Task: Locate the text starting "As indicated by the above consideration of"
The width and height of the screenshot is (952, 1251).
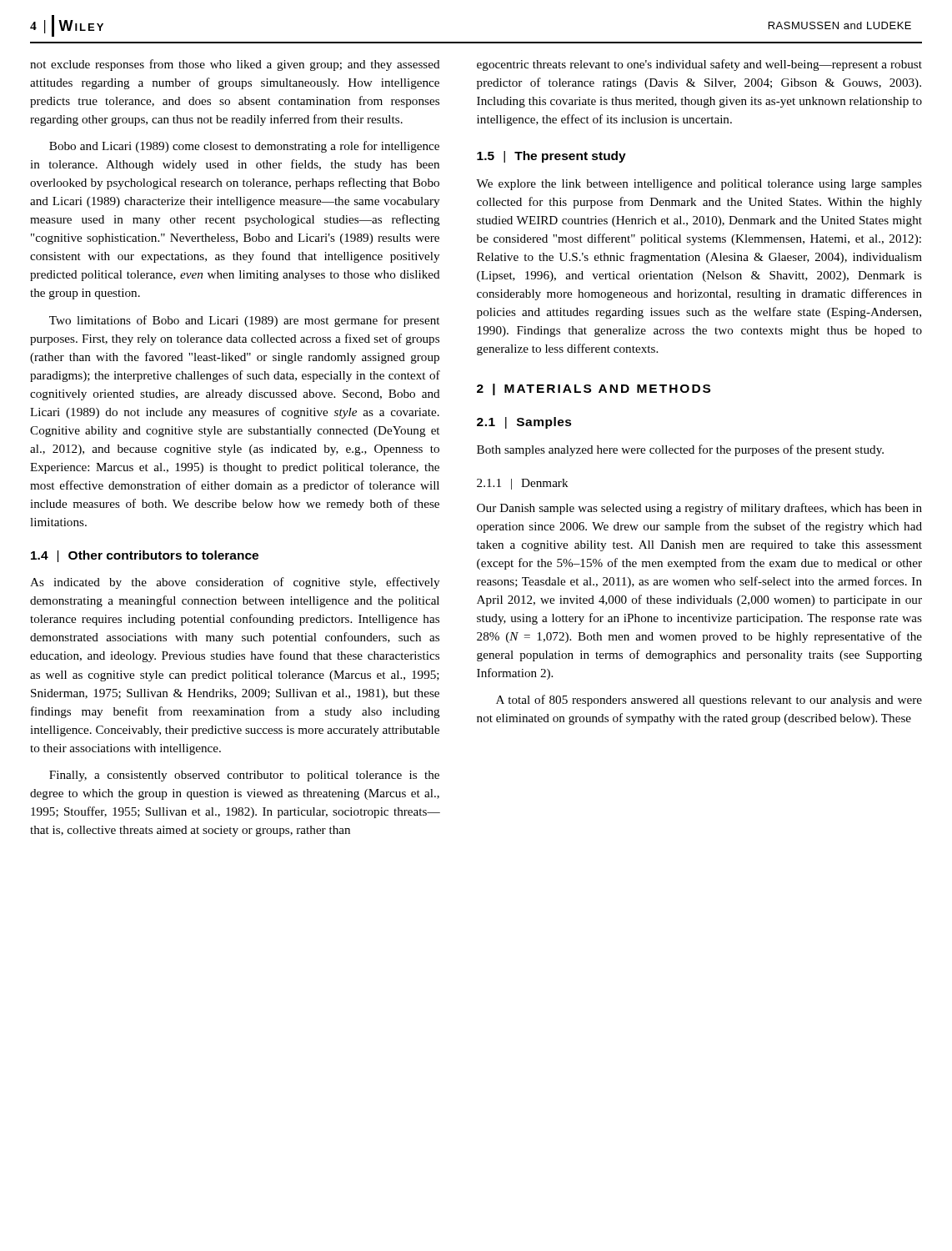Action: click(x=235, y=665)
